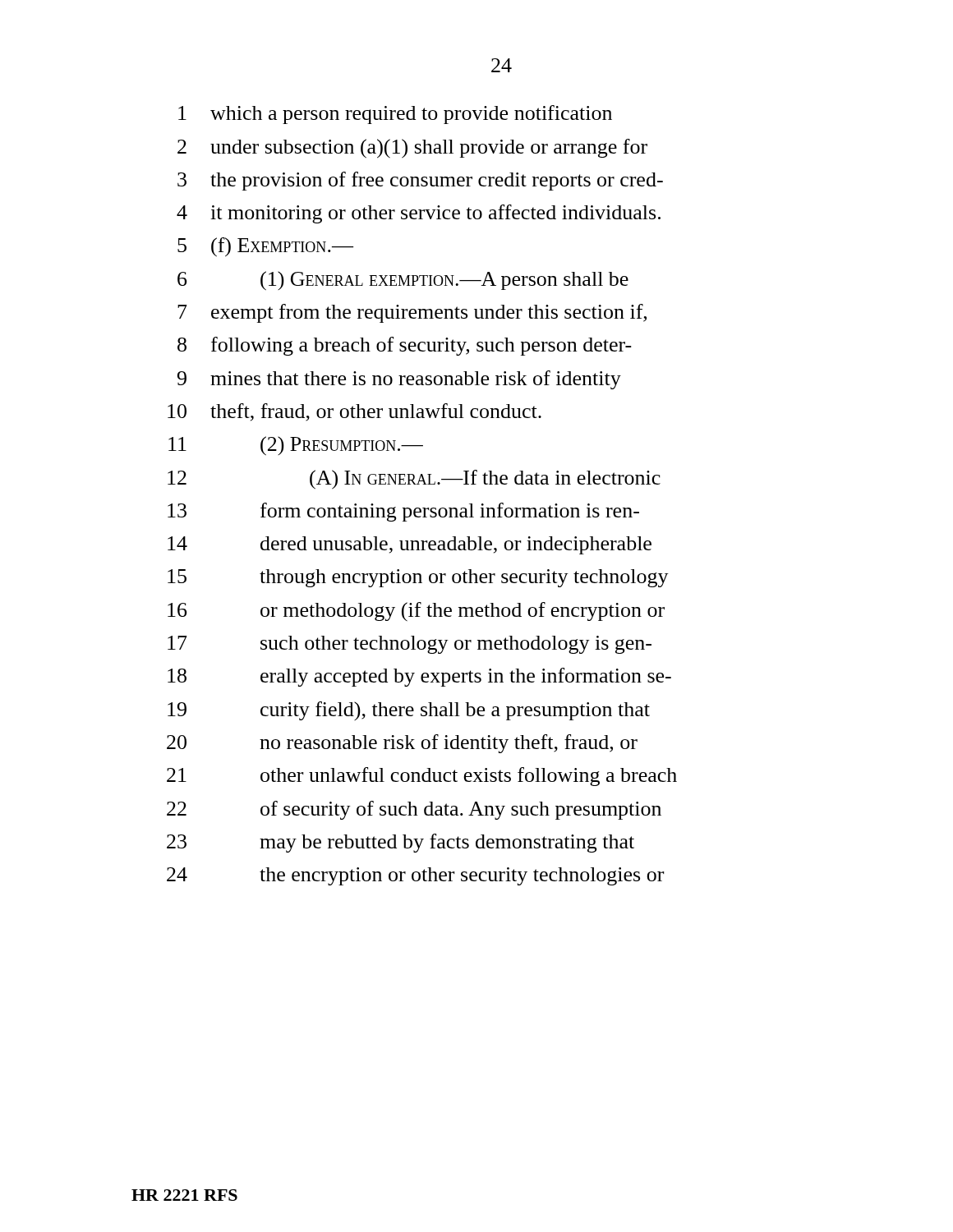Select the text block starting "23 may be rebutted by facts"
The image size is (953, 1232).
coord(501,842)
